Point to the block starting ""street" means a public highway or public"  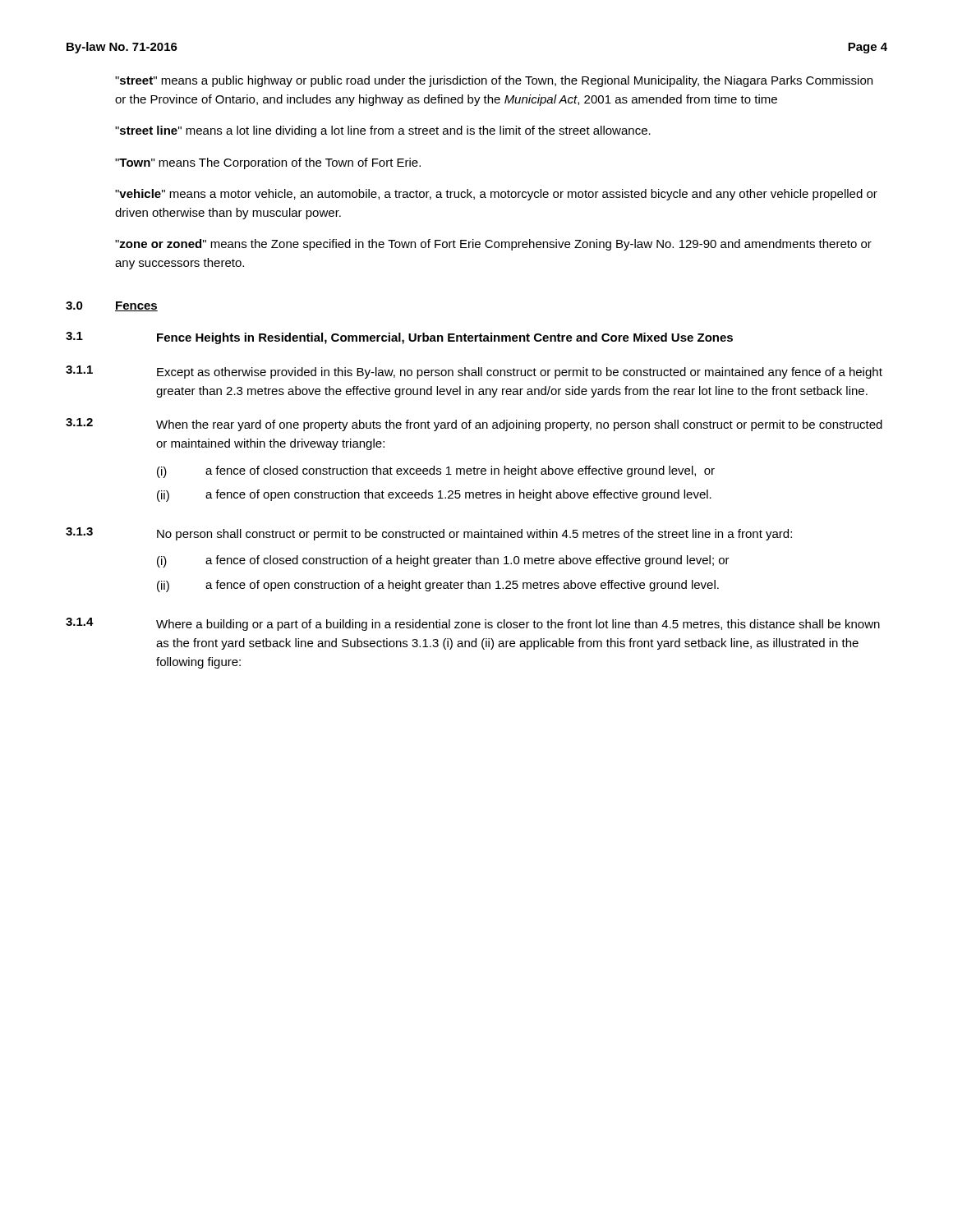click(494, 89)
